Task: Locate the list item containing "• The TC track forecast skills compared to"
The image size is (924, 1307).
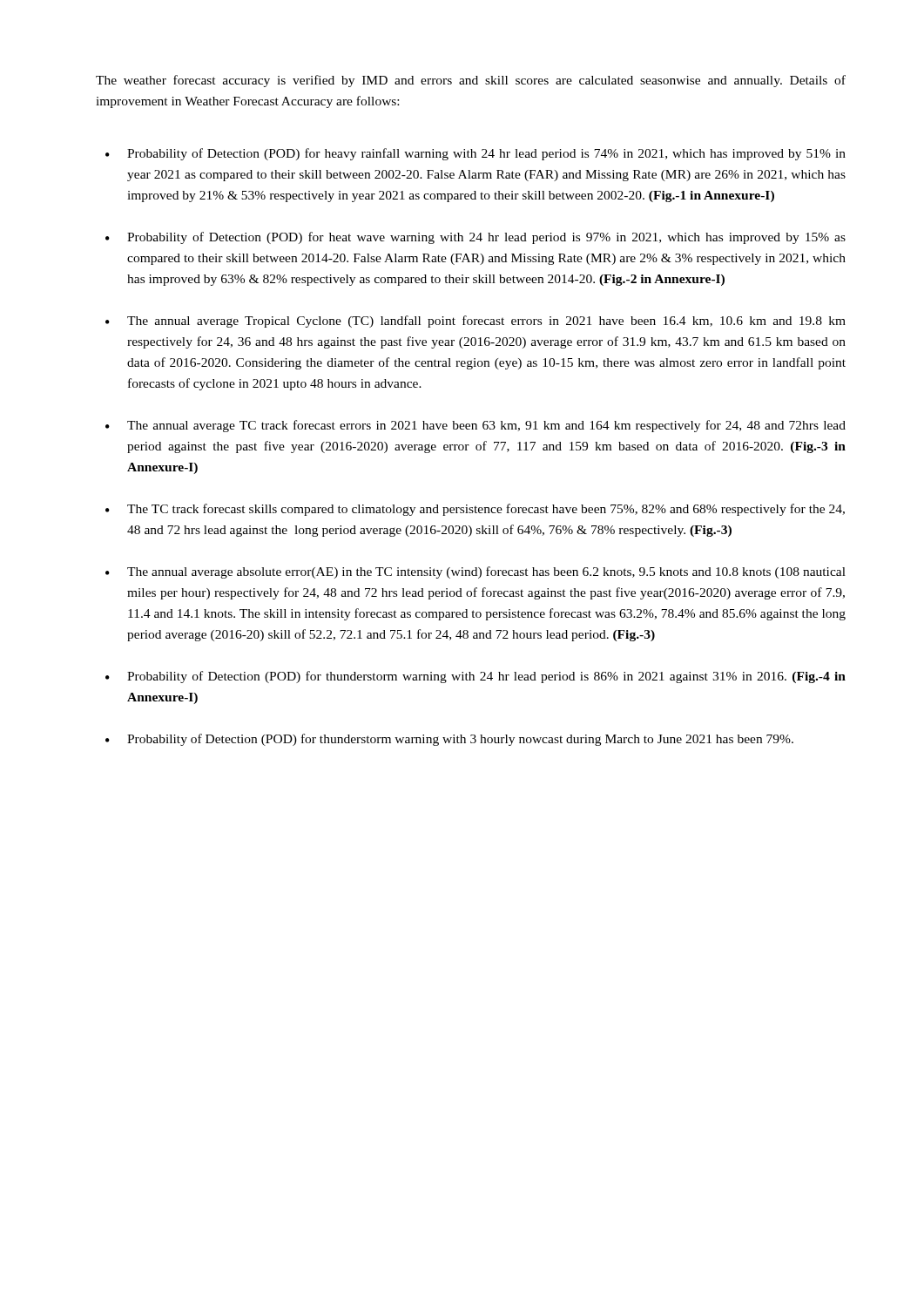Action: point(475,520)
